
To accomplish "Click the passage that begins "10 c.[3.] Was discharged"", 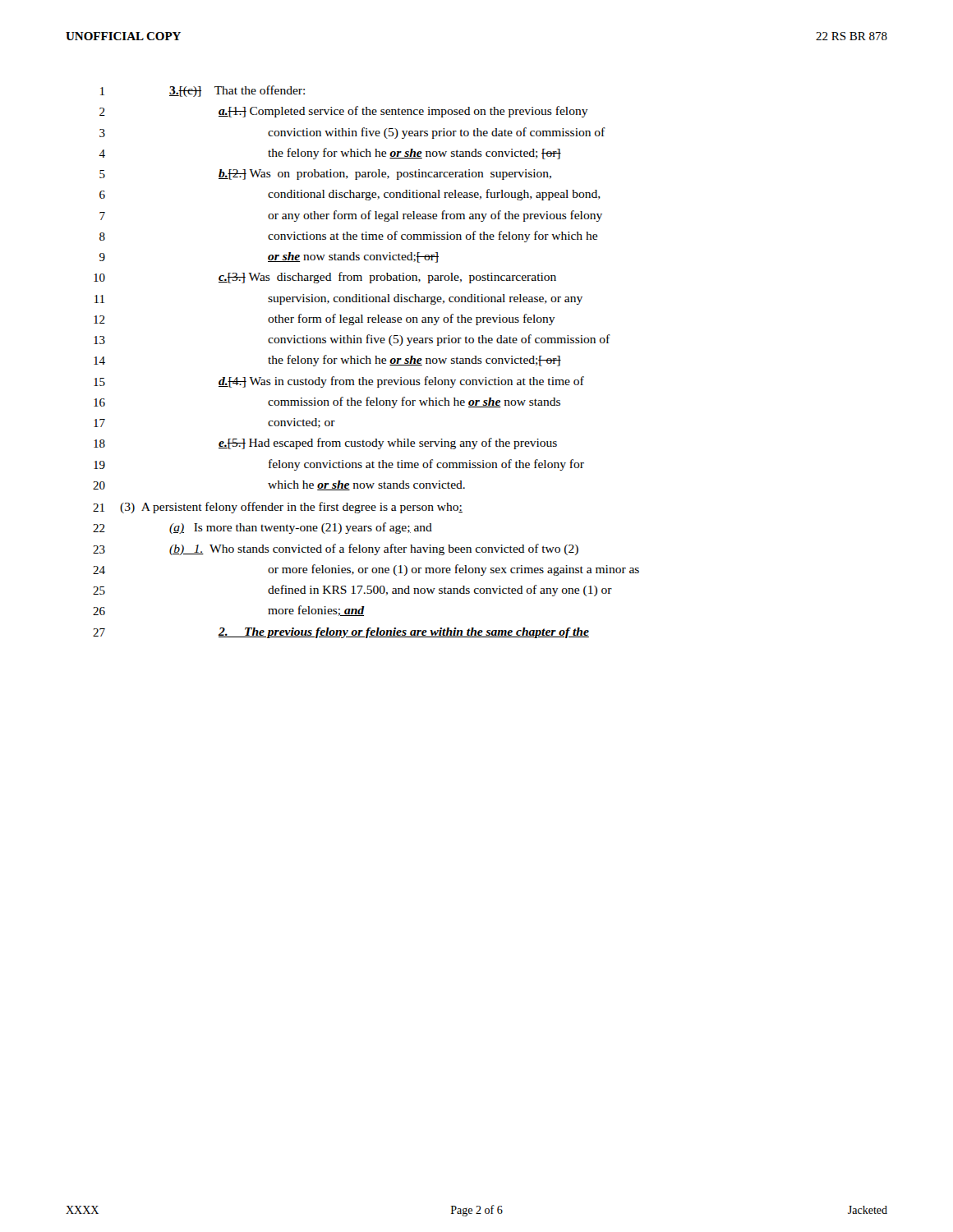I will tap(476, 278).
